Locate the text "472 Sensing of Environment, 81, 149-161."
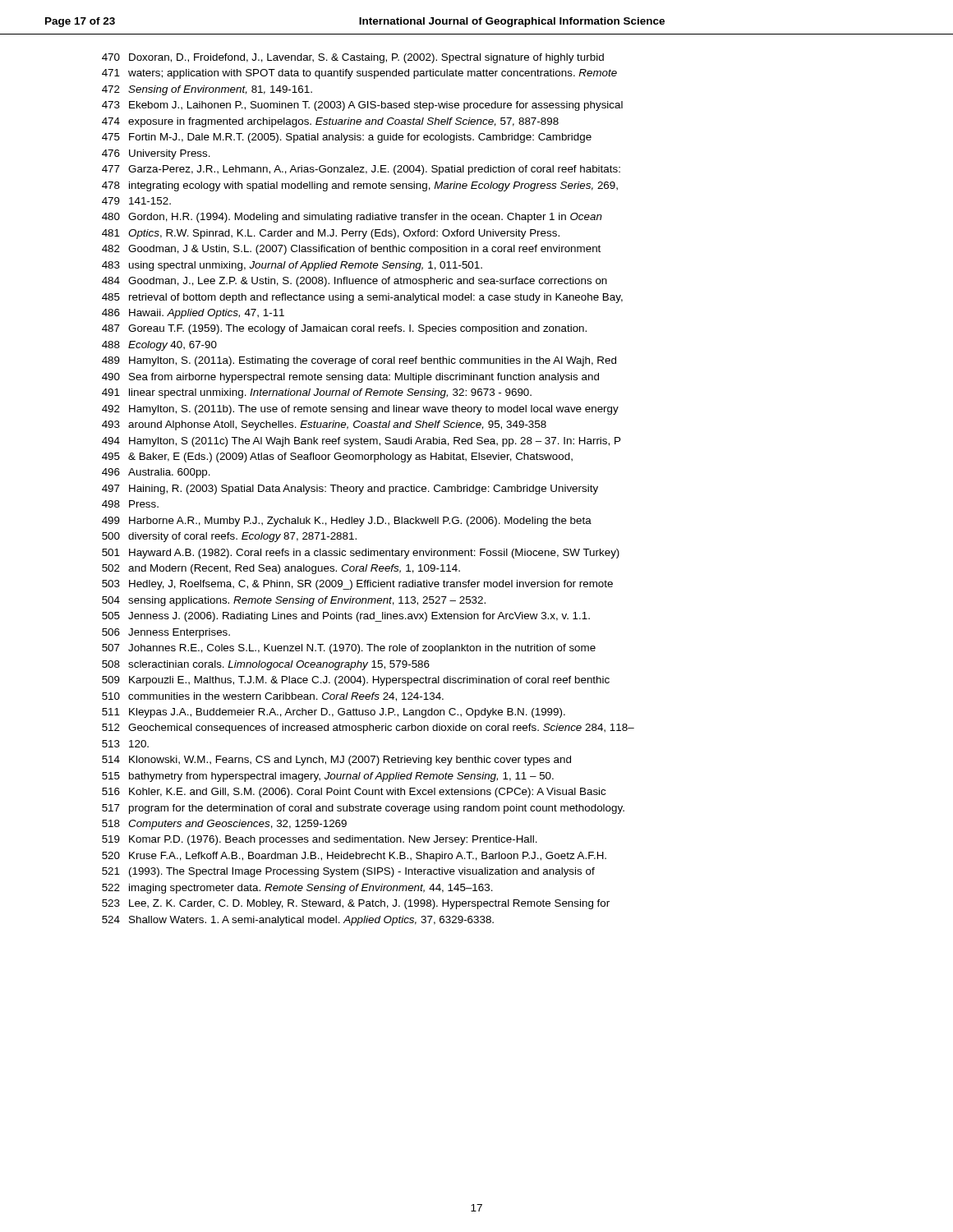 coord(207,90)
